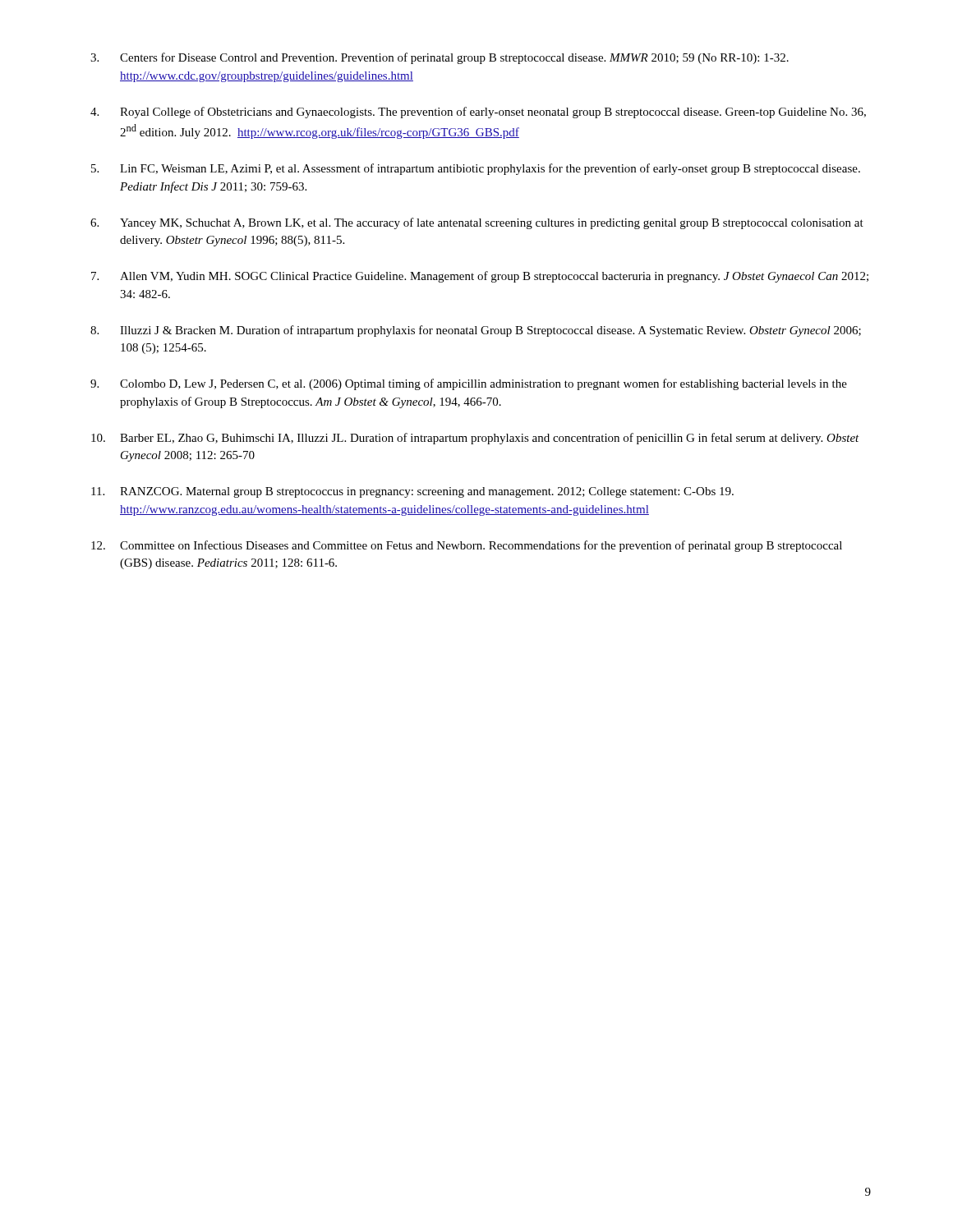The image size is (953, 1232).
Task: Find the block on this page that starts "7. Allen VM, Yudin MH. SOGC"
Action: [x=481, y=286]
